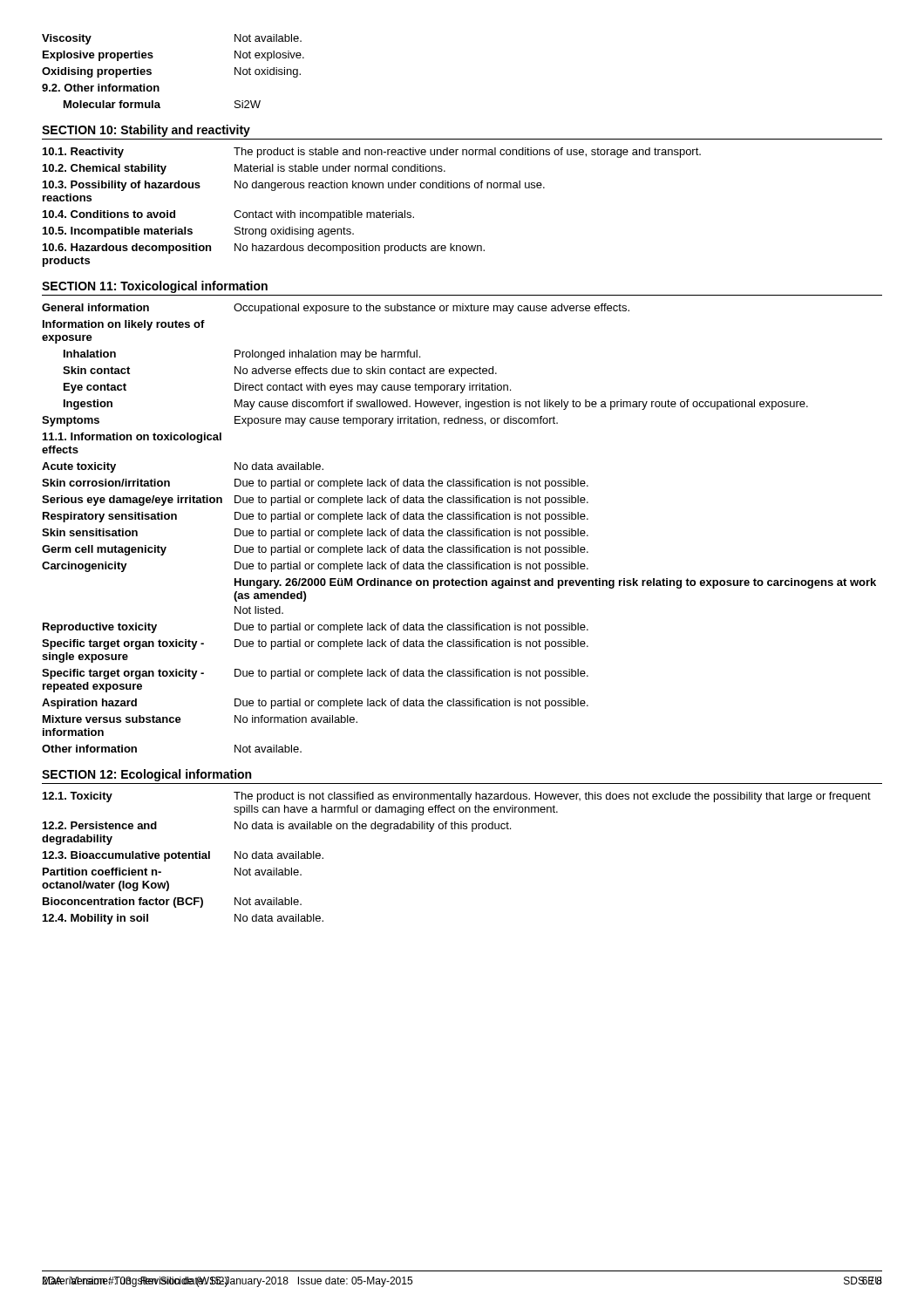Point to "SECTION 10: Stability and reactivity"

tap(146, 130)
